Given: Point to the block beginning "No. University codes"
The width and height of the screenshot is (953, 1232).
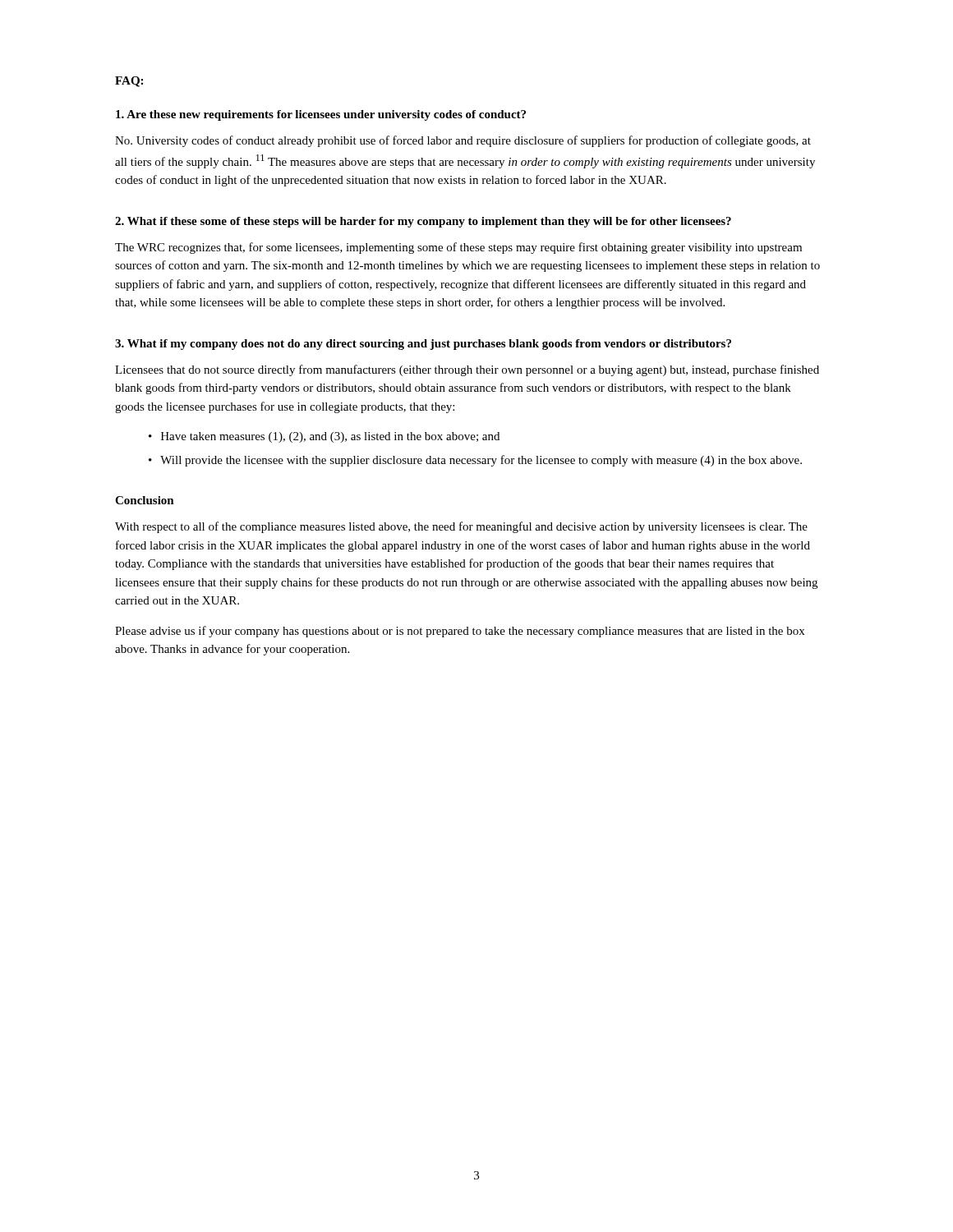Looking at the screenshot, I should [465, 160].
